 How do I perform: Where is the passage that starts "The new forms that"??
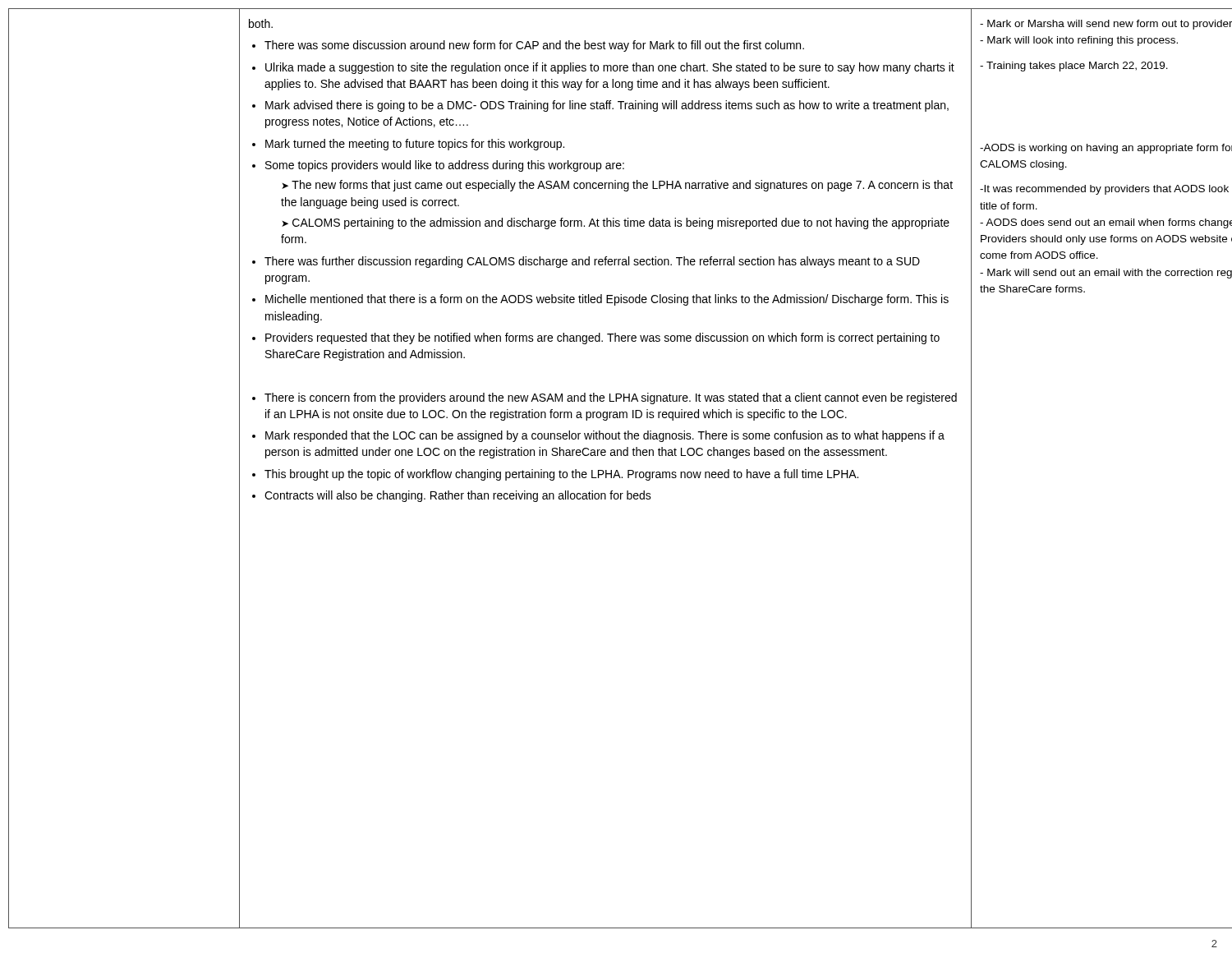pyautogui.click(x=617, y=194)
